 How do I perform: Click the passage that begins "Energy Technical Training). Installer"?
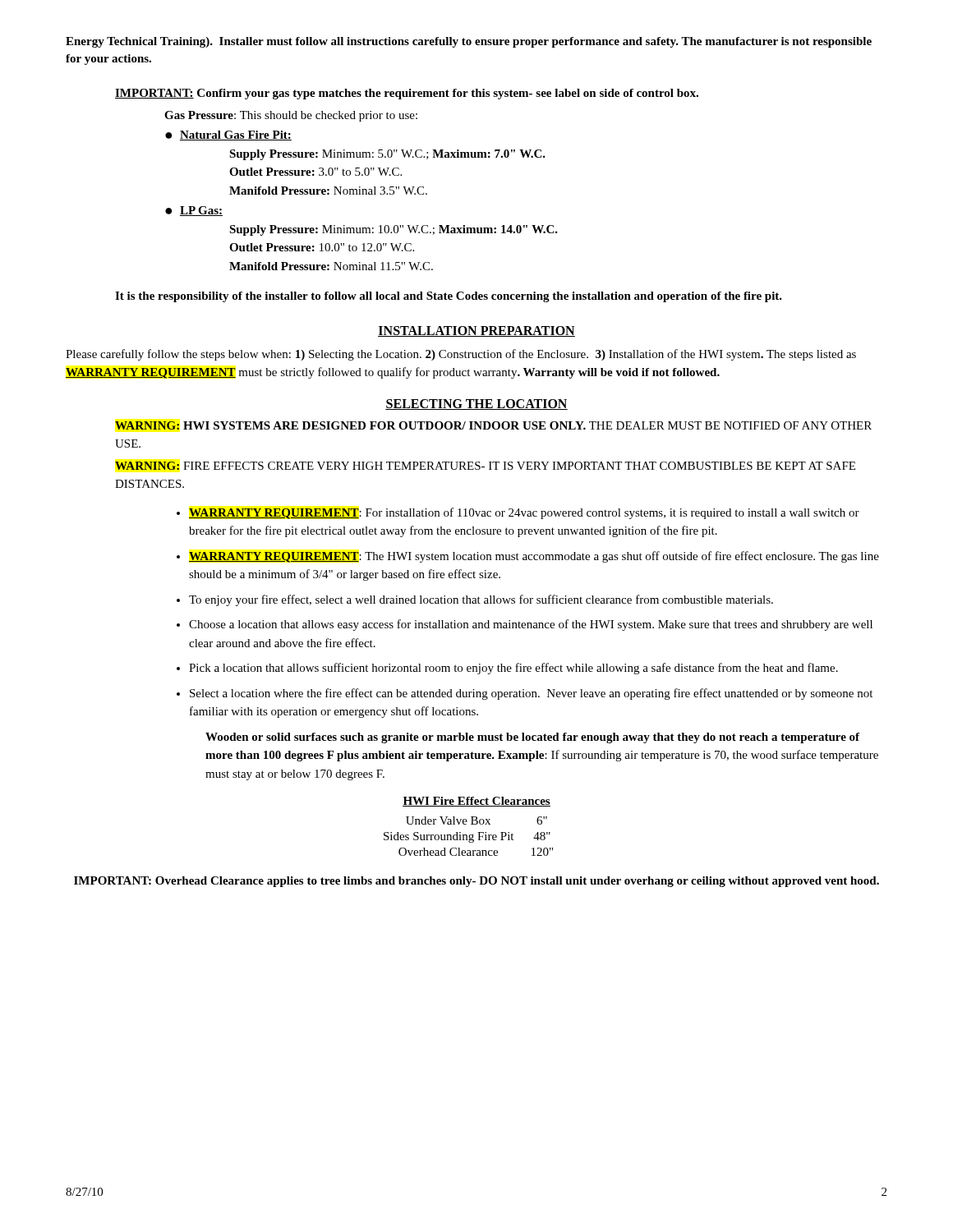pos(469,50)
